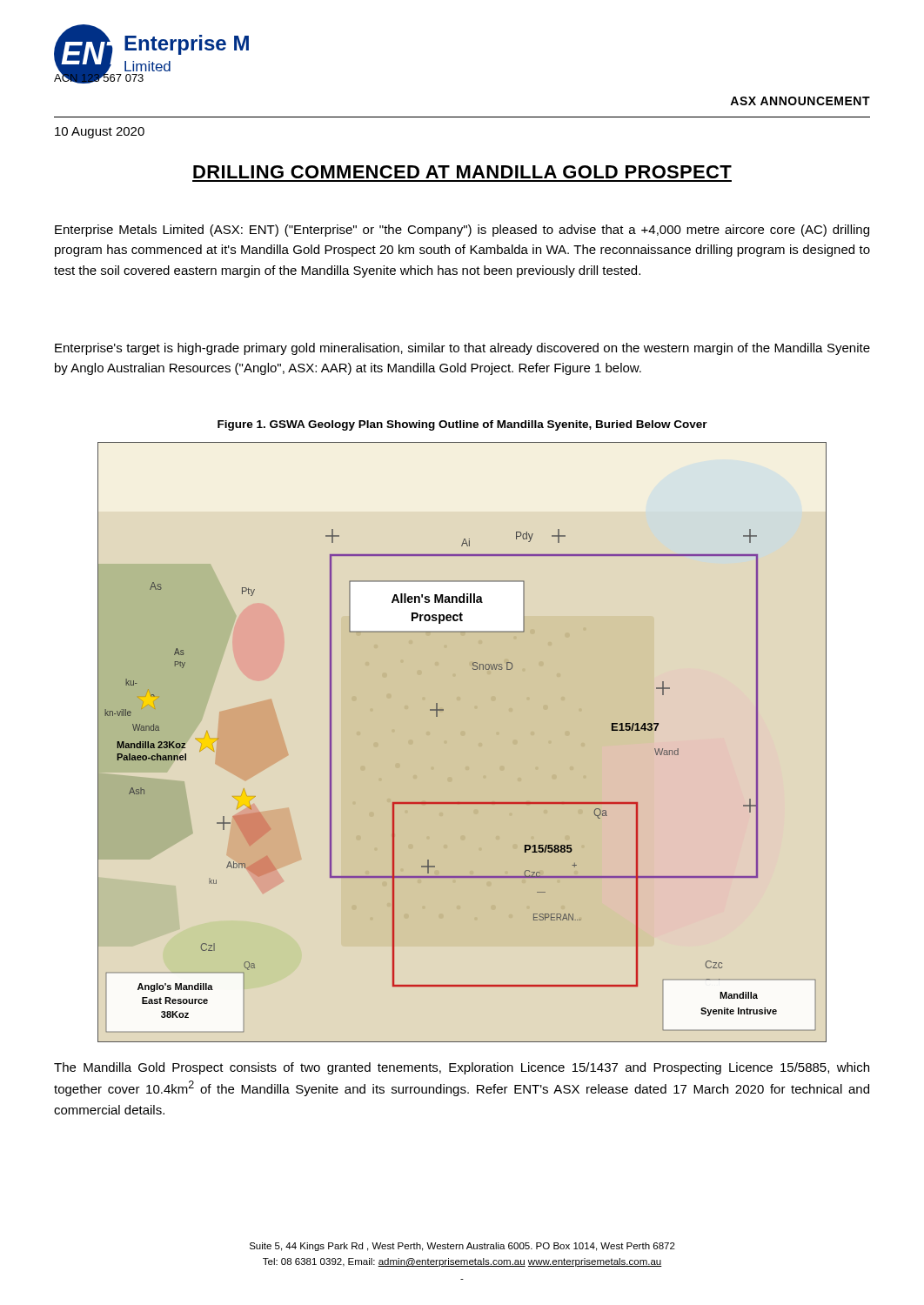Find the passage starting "ACN 123 567 073"
The width and height of the screenshot is (924, 1305).
click(99, 78)
